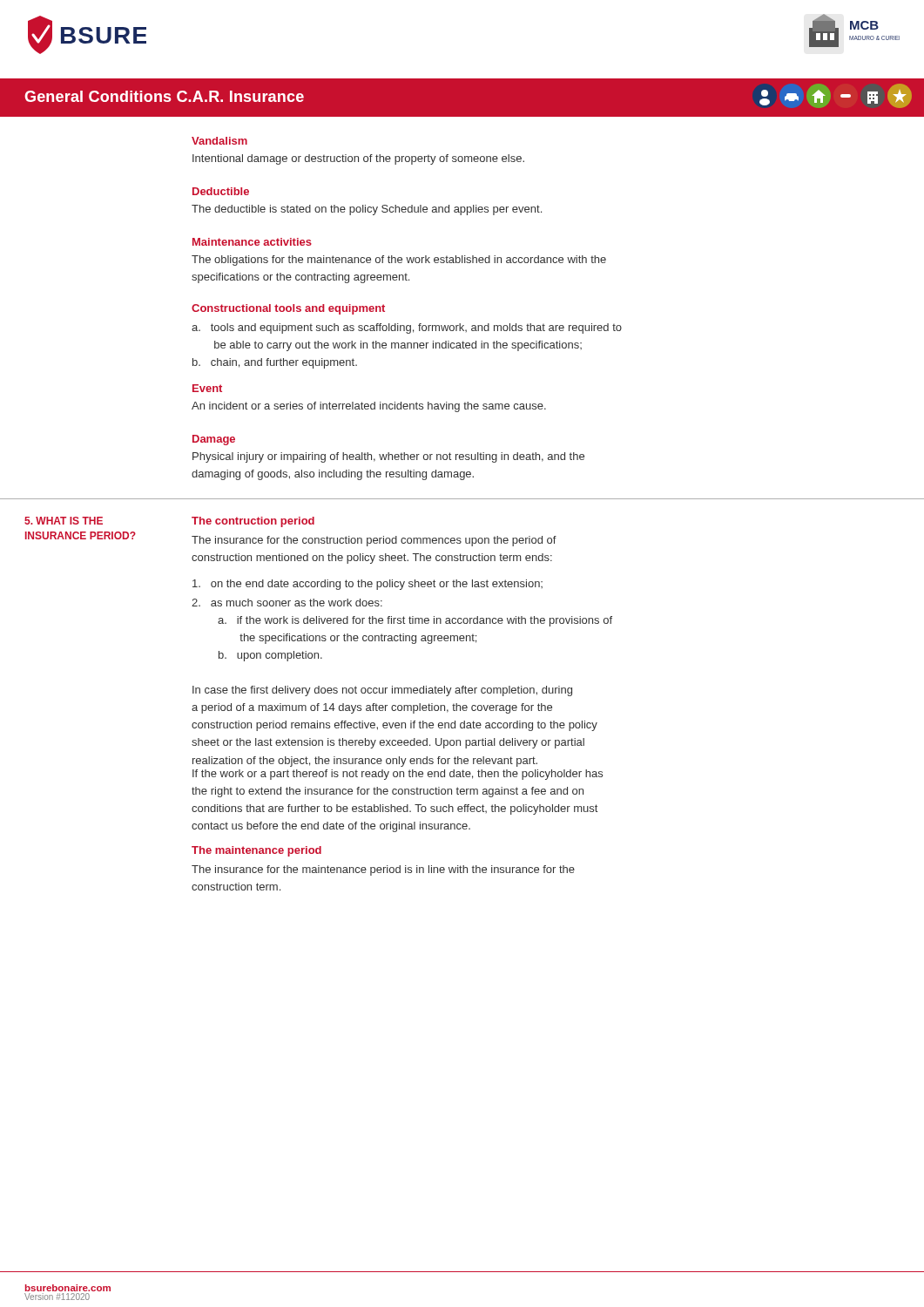The image size is (924, 1307).
Task: Click on the passage starting "2. as much sooner as the work"
Action: pyautogui.click(x=287, y=603)
